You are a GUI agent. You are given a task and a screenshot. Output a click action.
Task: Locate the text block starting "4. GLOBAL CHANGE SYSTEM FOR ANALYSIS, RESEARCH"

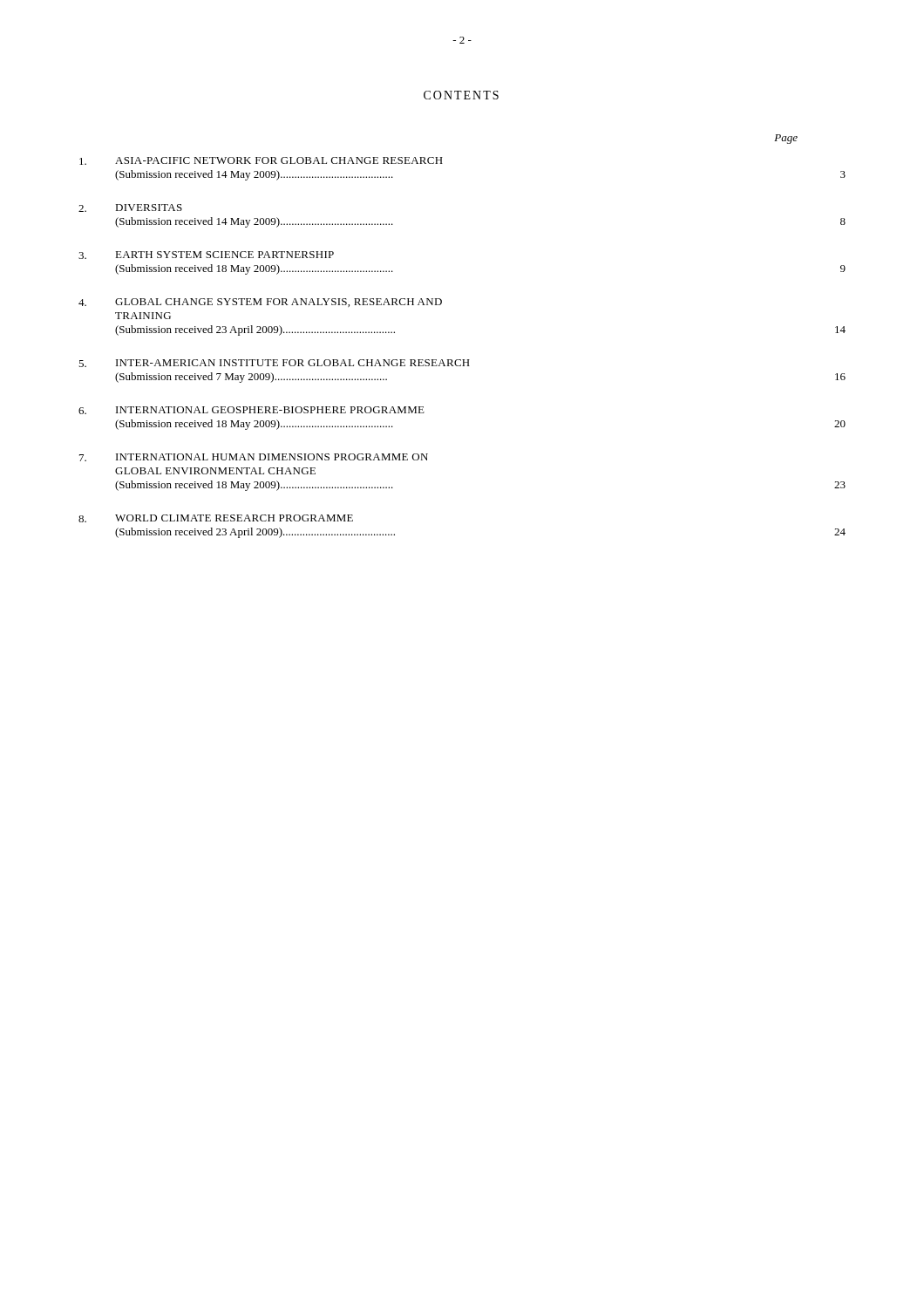point(260,303)
